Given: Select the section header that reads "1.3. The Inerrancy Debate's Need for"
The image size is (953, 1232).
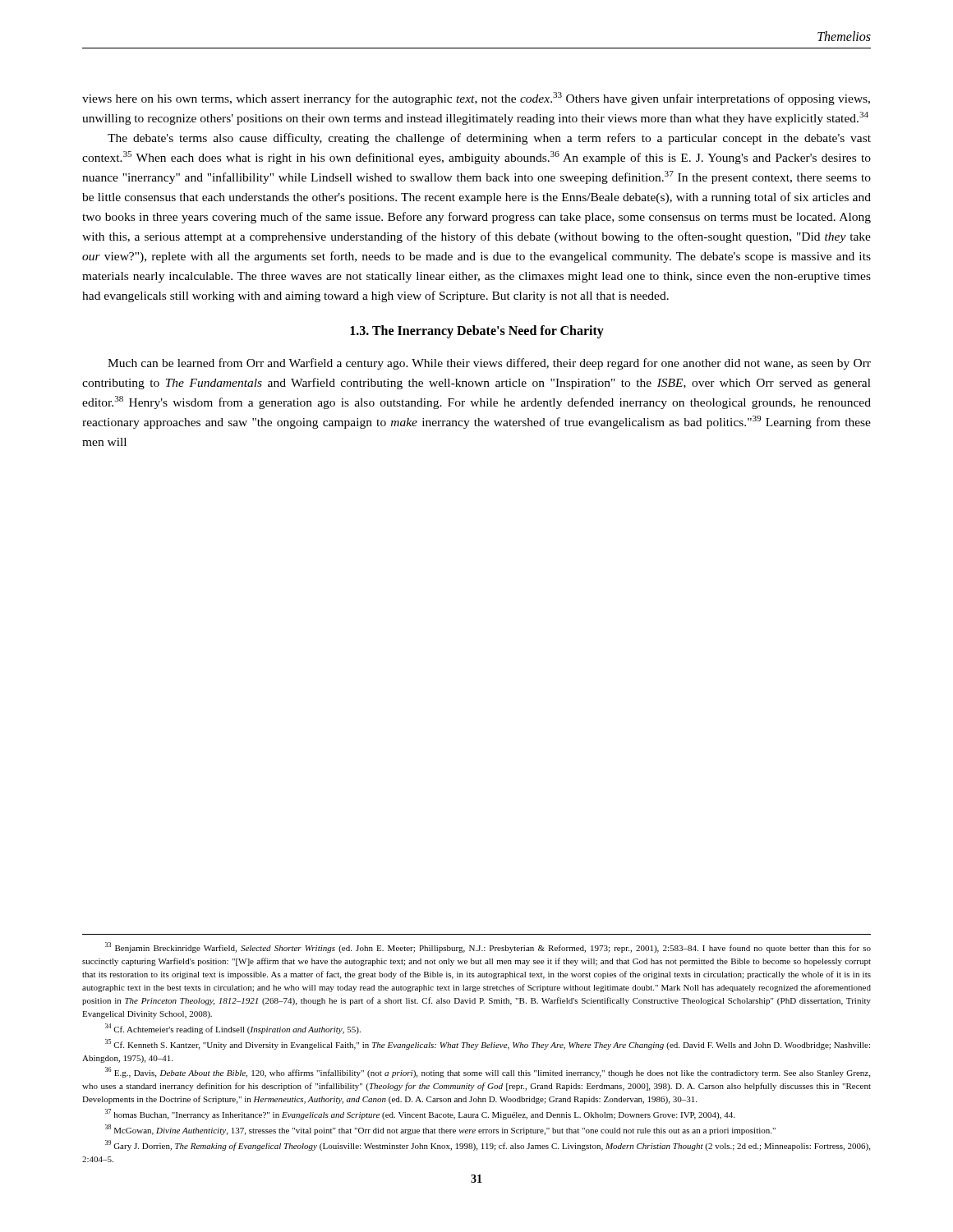Looking at the screenshot, I should pos(476,331).
